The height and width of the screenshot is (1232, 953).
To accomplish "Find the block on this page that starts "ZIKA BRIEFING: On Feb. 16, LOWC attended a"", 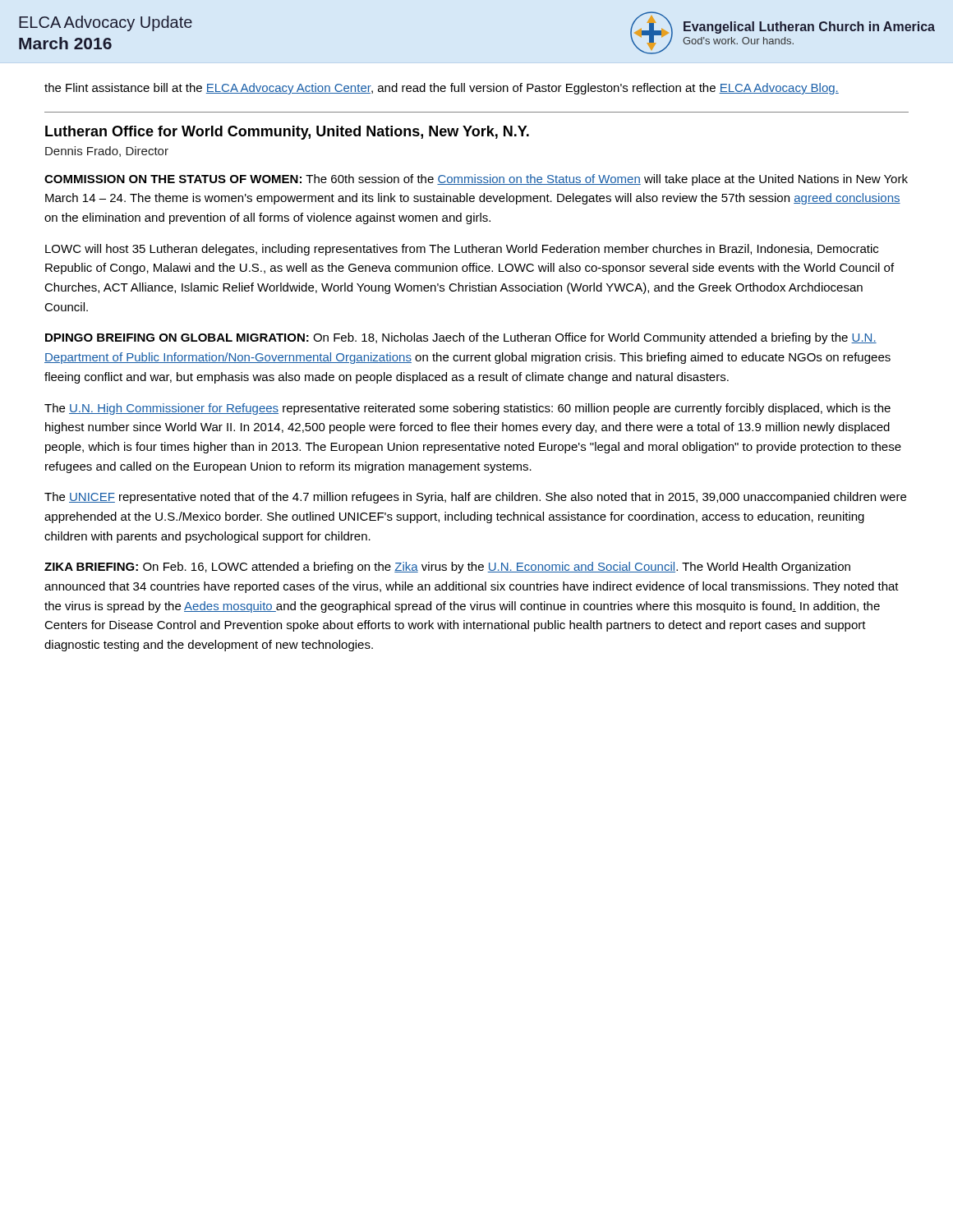I will point(471,605).
